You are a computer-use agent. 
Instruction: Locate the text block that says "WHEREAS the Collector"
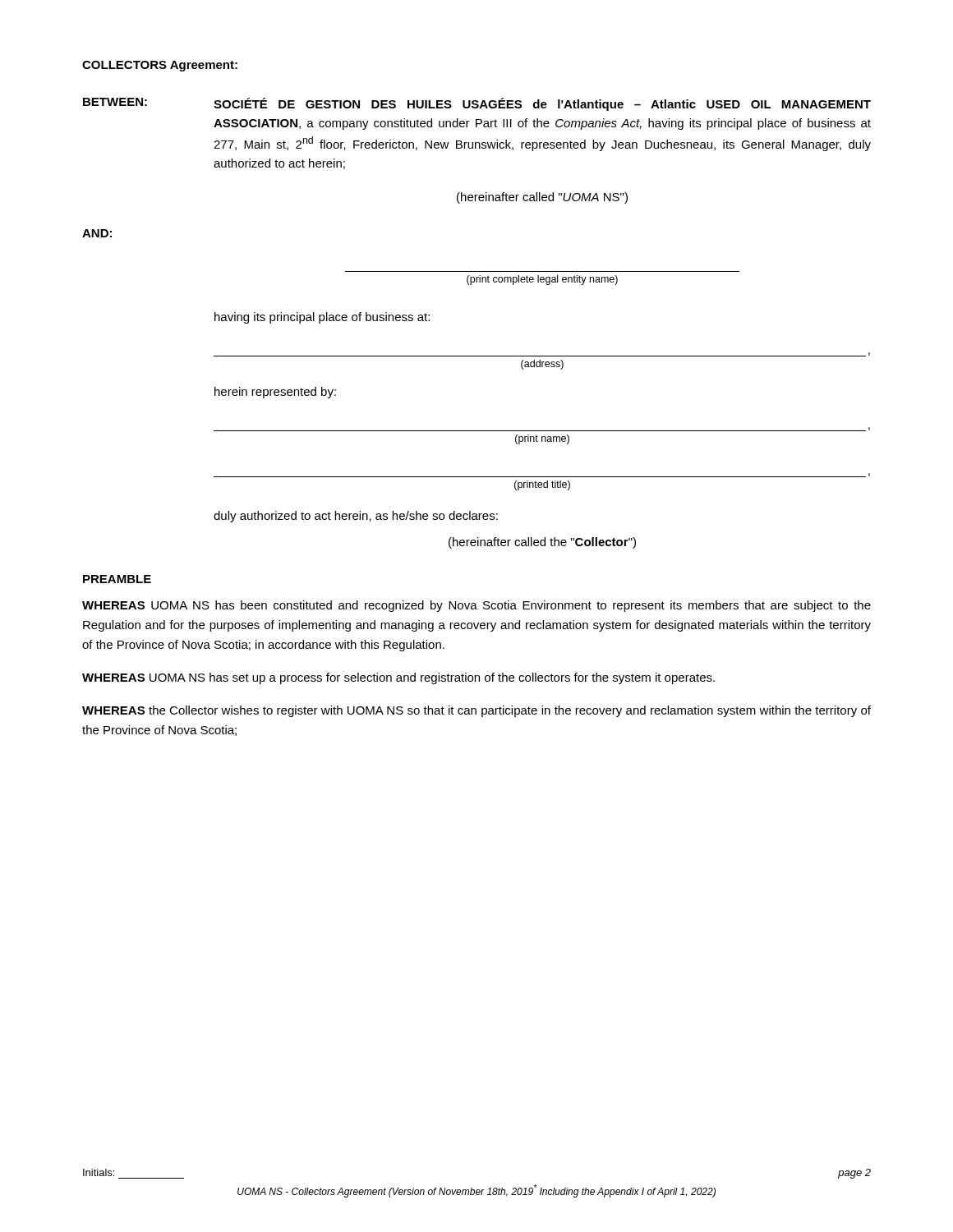coord(476,720)
